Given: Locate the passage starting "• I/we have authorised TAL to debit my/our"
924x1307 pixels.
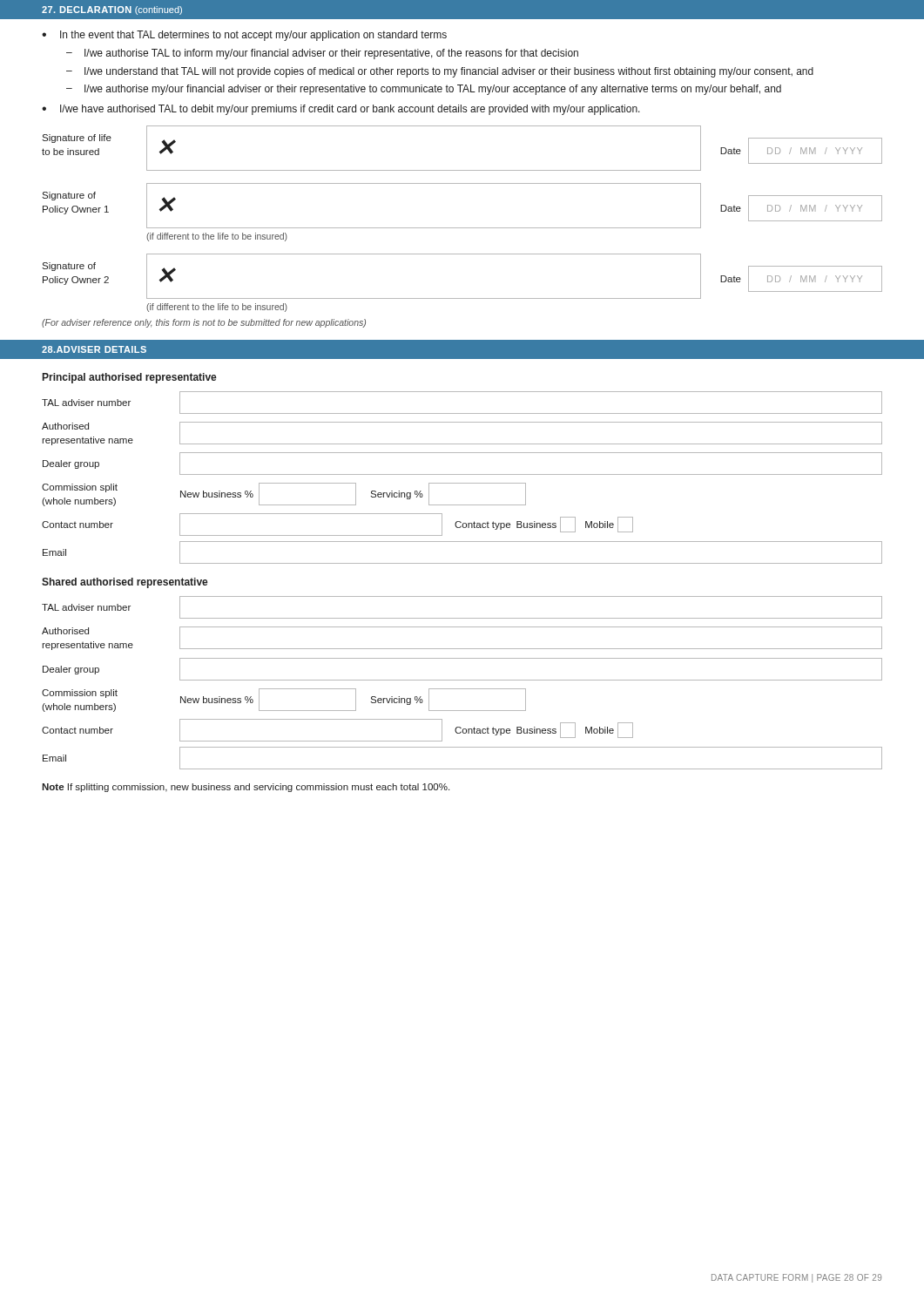Looking at the screenshot, I should tap(462, 109).
